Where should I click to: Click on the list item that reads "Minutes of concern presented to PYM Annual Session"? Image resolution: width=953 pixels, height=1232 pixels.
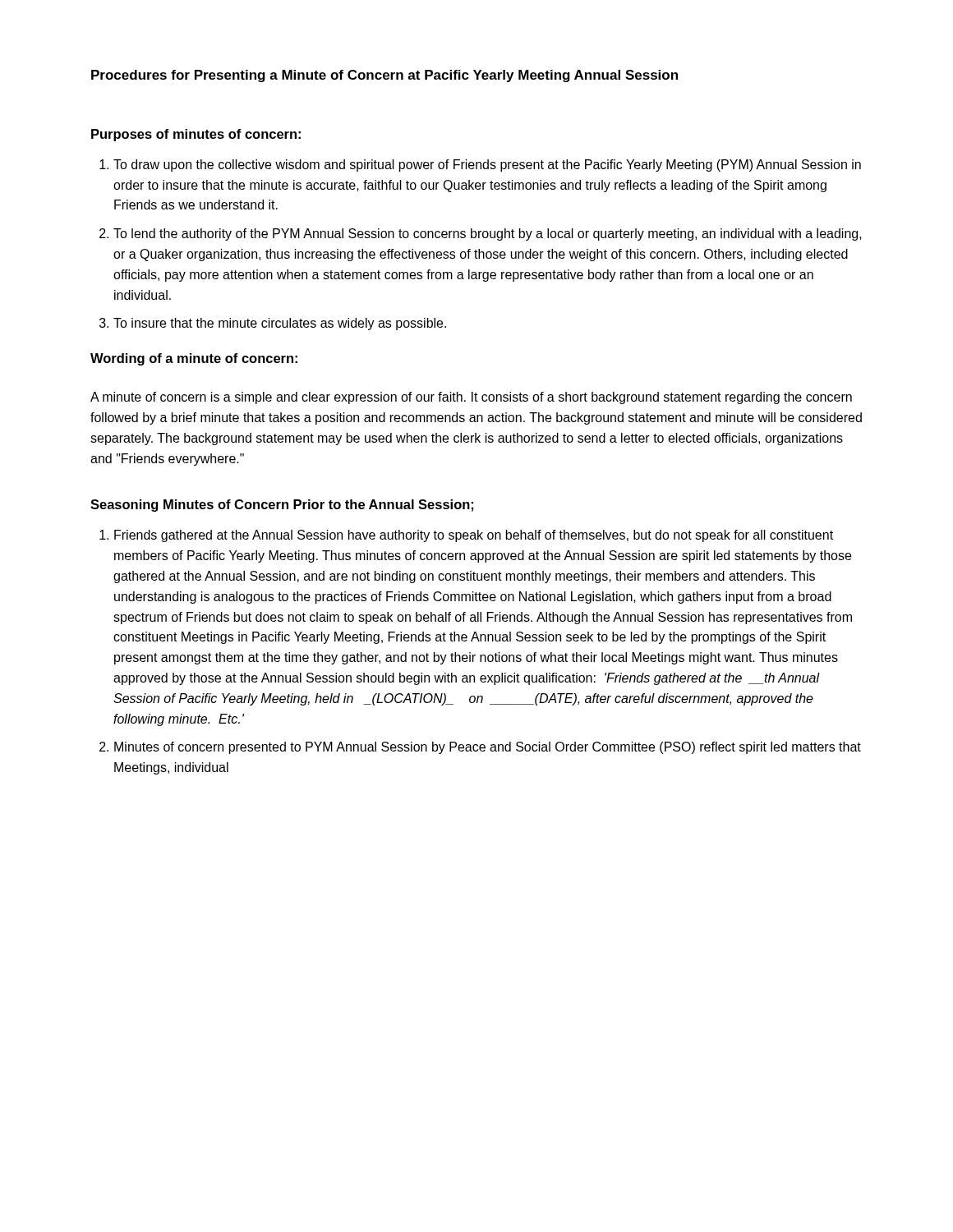pyautogui.click(x=487, y=757)
